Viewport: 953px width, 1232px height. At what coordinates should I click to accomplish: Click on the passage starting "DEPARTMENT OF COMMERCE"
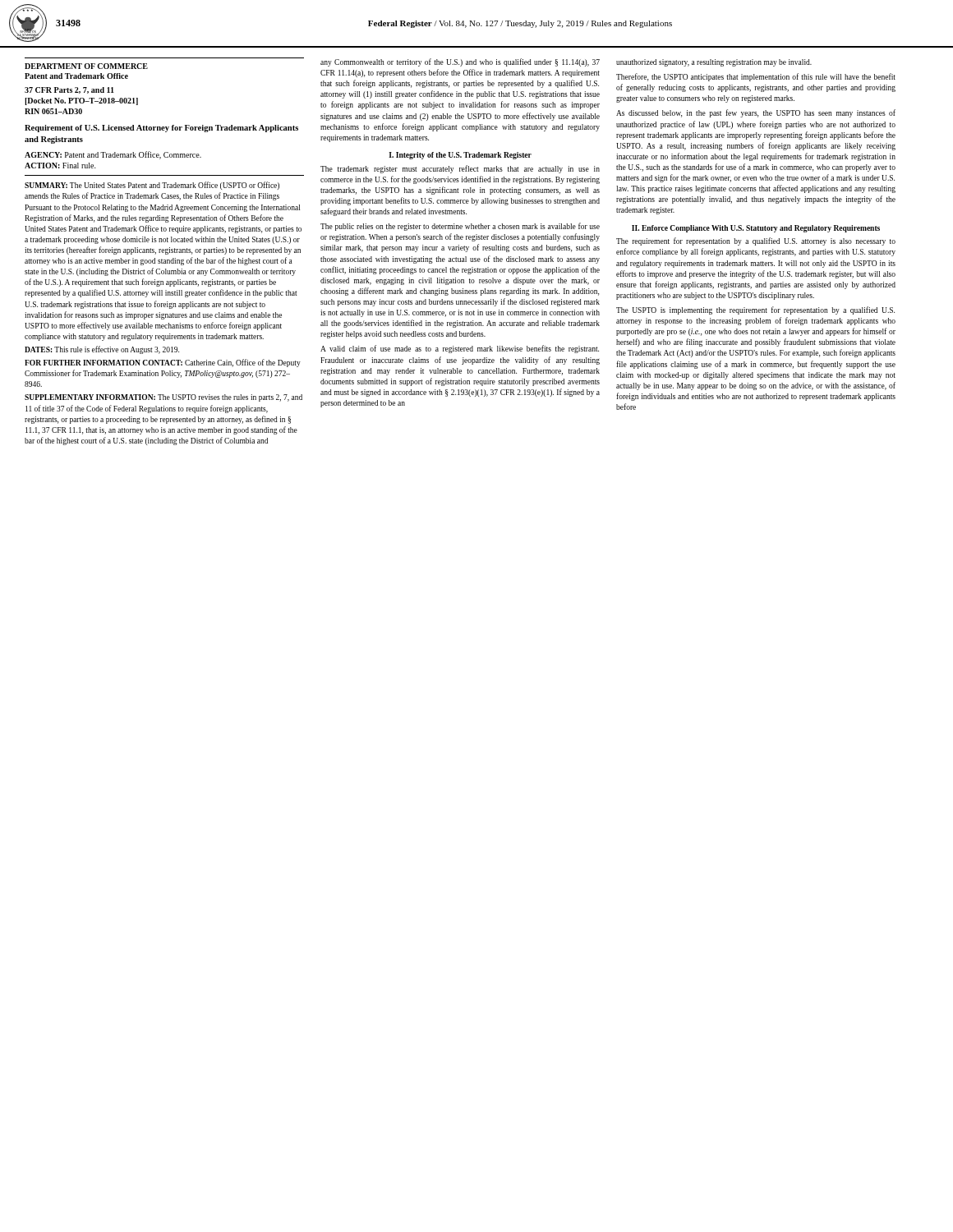point(86,66)
